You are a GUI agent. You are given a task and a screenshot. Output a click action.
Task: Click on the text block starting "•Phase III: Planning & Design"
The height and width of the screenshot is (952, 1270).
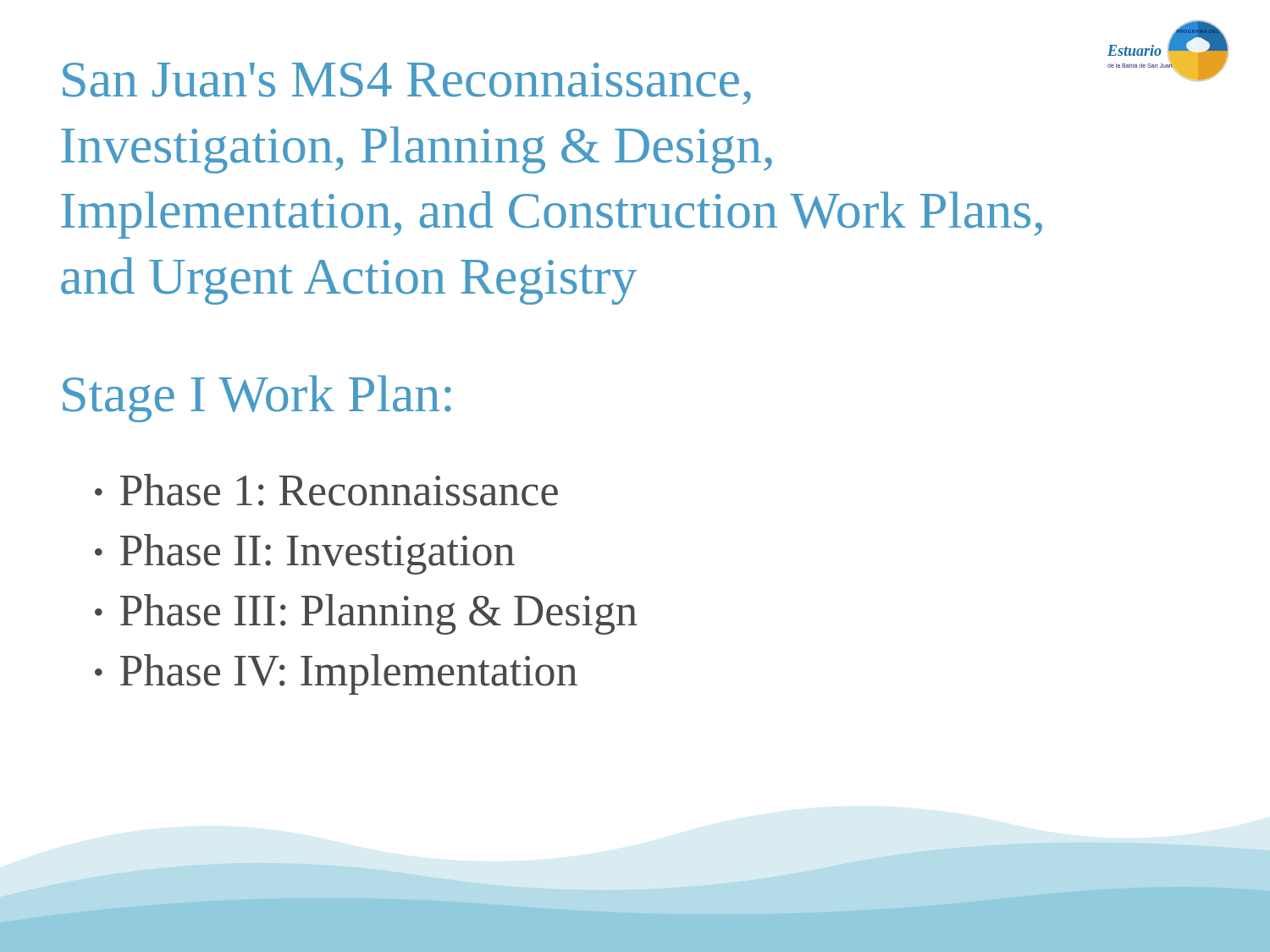[365, 611]
